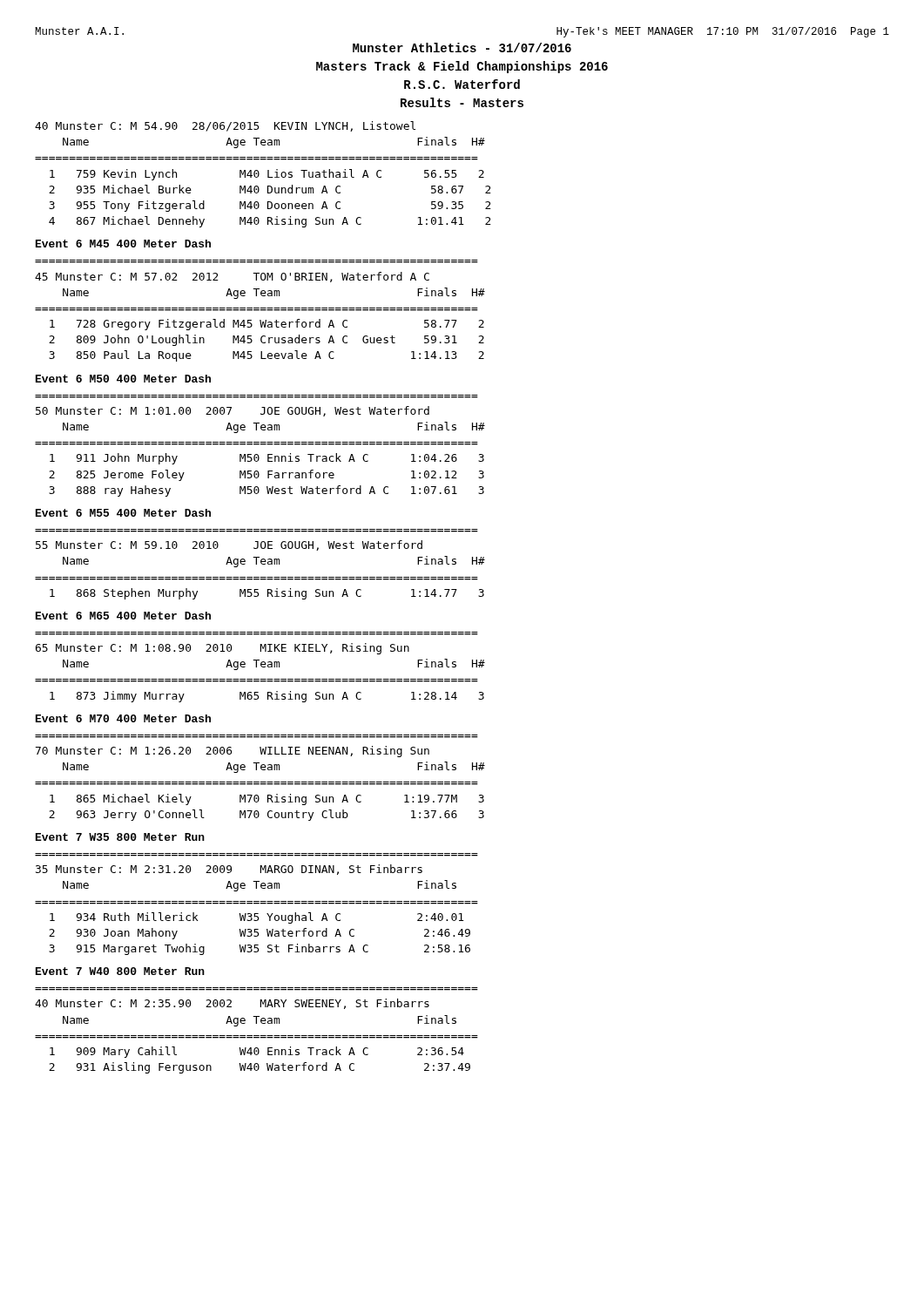The width and height of the screenshot is (924, 1307).
Task: Find the section header with the text "Event 6 M45 400 Meter Dash"
Action: (x=123, y=245)
